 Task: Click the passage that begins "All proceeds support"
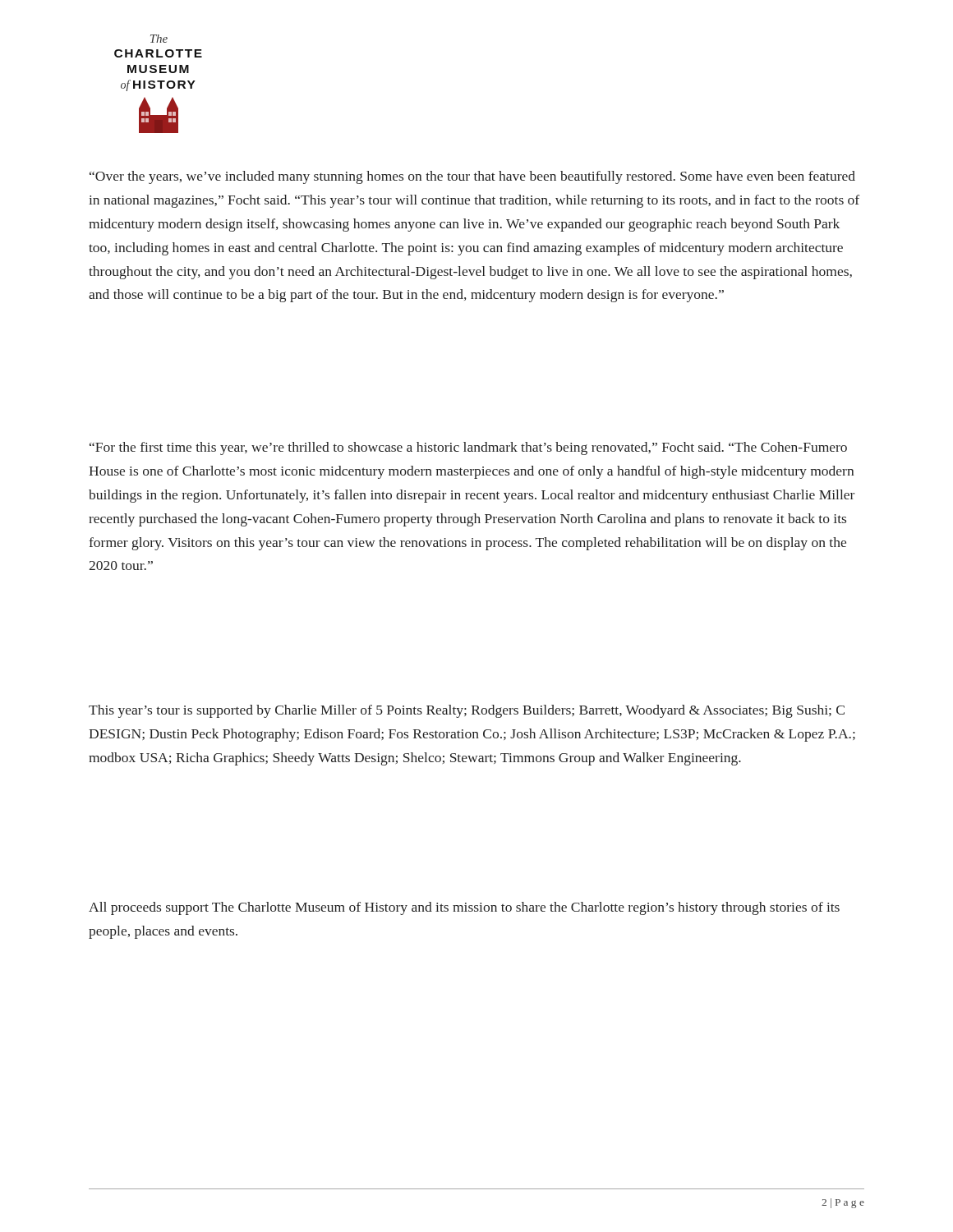pyautogui.click(x=464, y=919)
